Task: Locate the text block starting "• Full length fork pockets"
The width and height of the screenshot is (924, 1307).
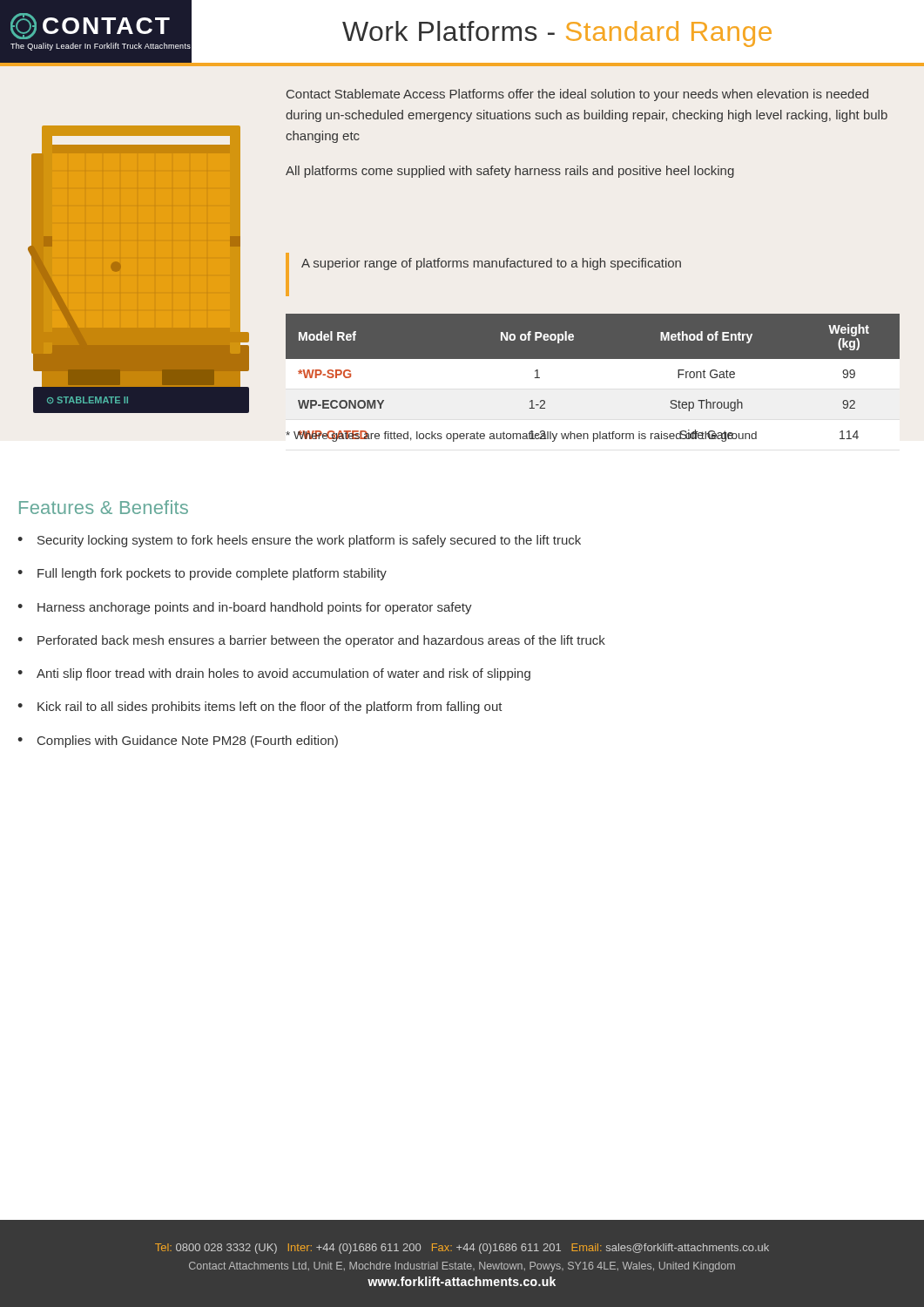Action: pos(202,573)
